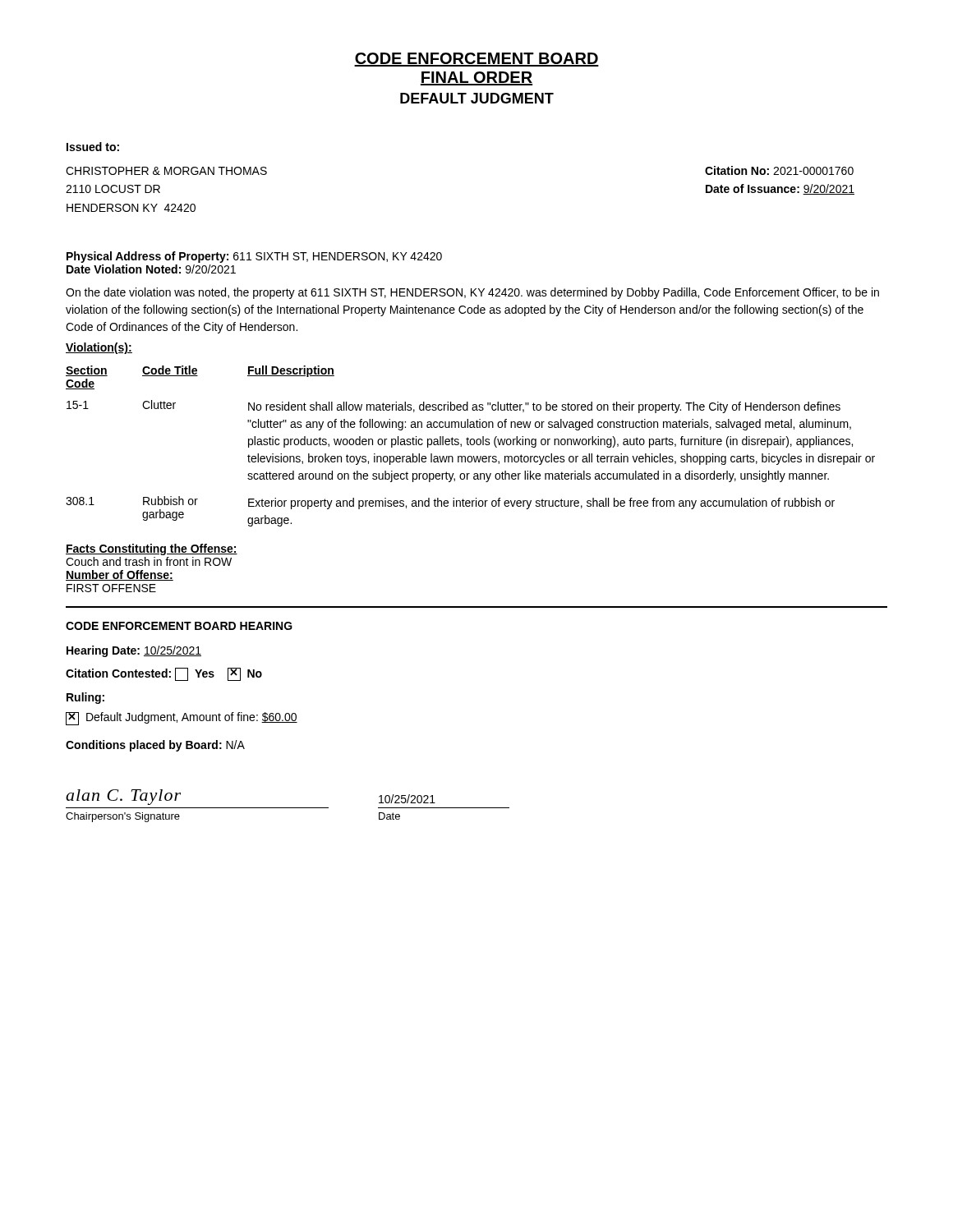Navigate to the passage starting "On the date violation was"
This screenshot has height=1232, width=953.
tap(473, 310)
